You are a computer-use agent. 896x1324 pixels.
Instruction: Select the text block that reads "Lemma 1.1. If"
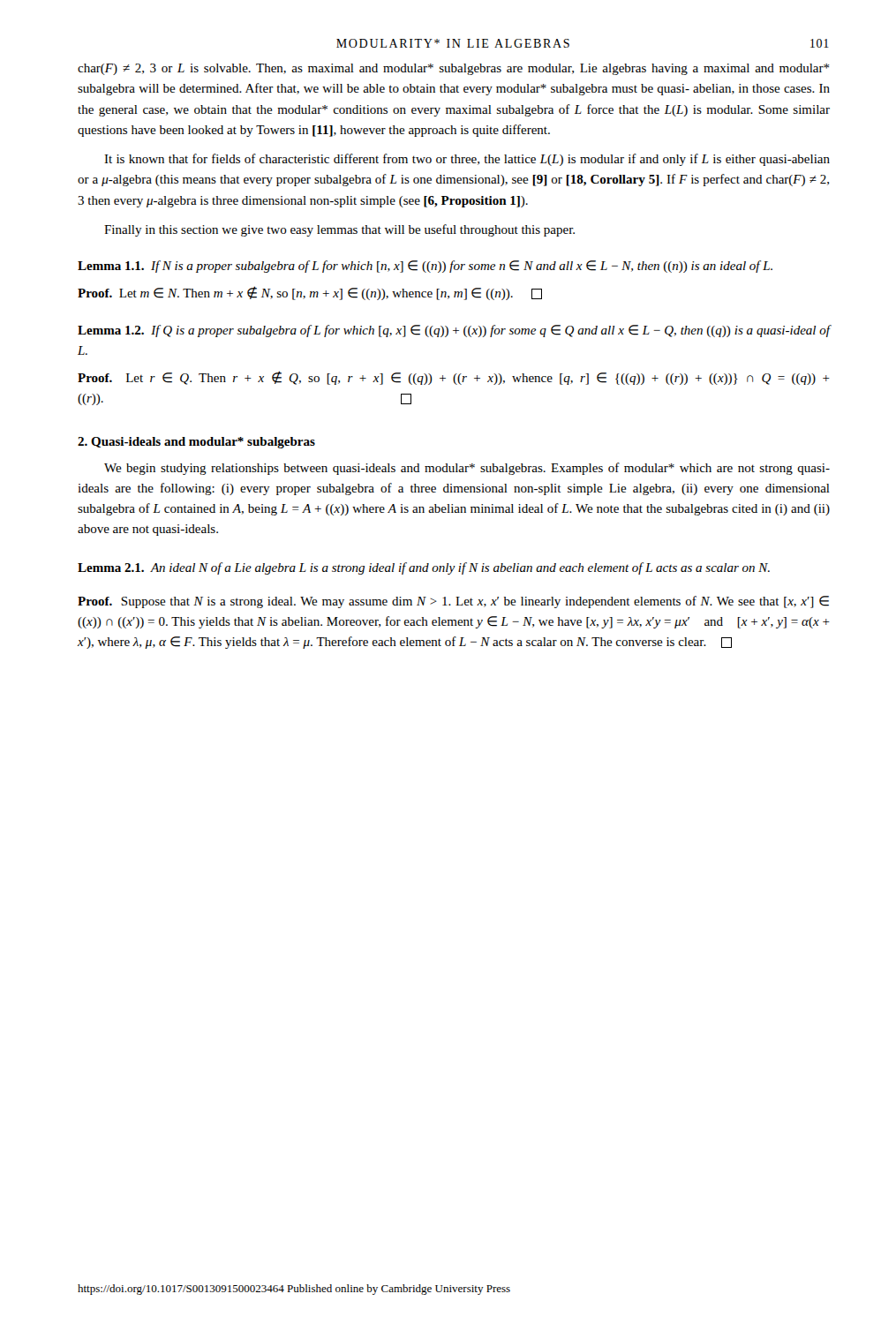click(x=426, y=266)
